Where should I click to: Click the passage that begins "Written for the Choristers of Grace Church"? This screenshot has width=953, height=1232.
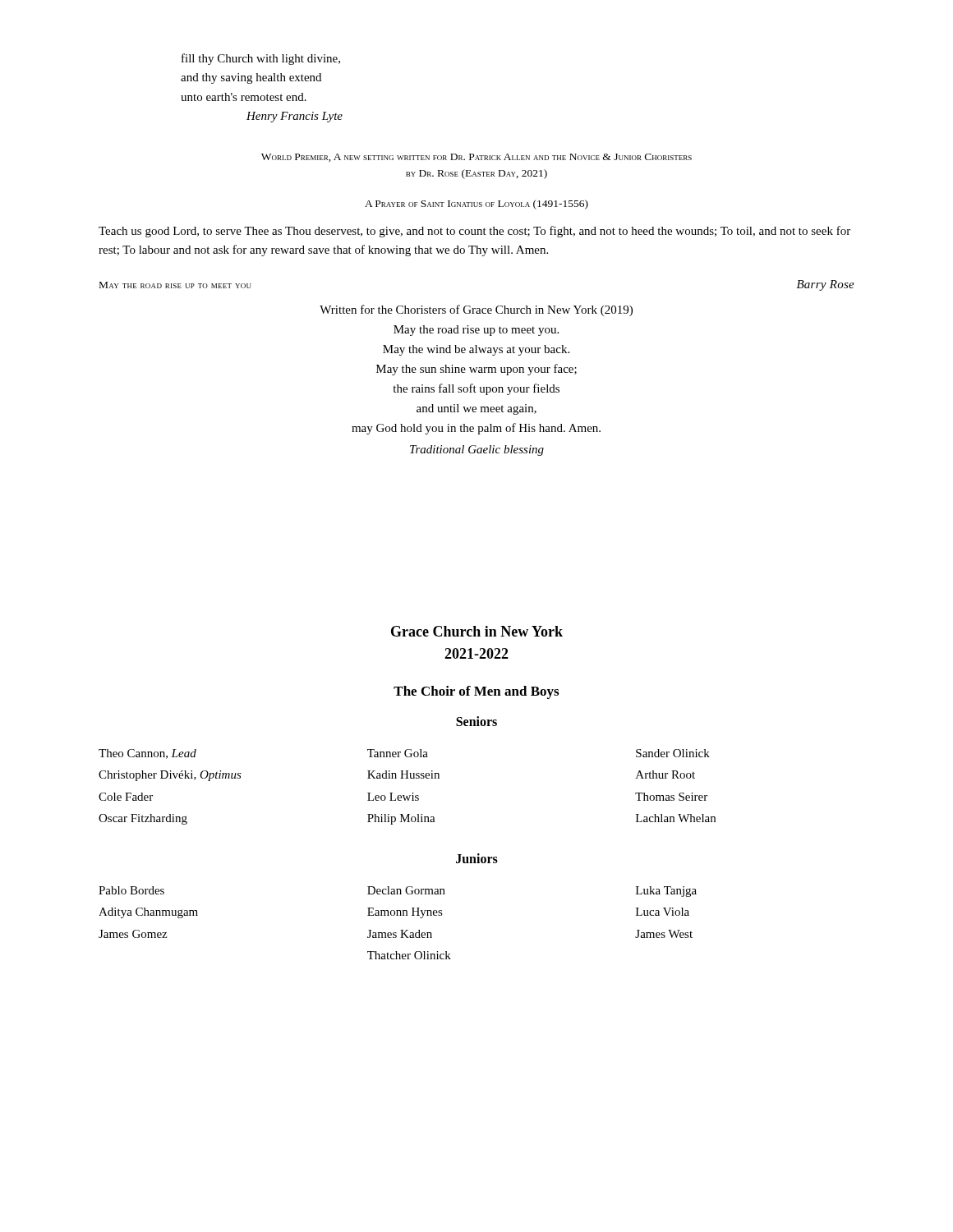click(x=476, y=369)
